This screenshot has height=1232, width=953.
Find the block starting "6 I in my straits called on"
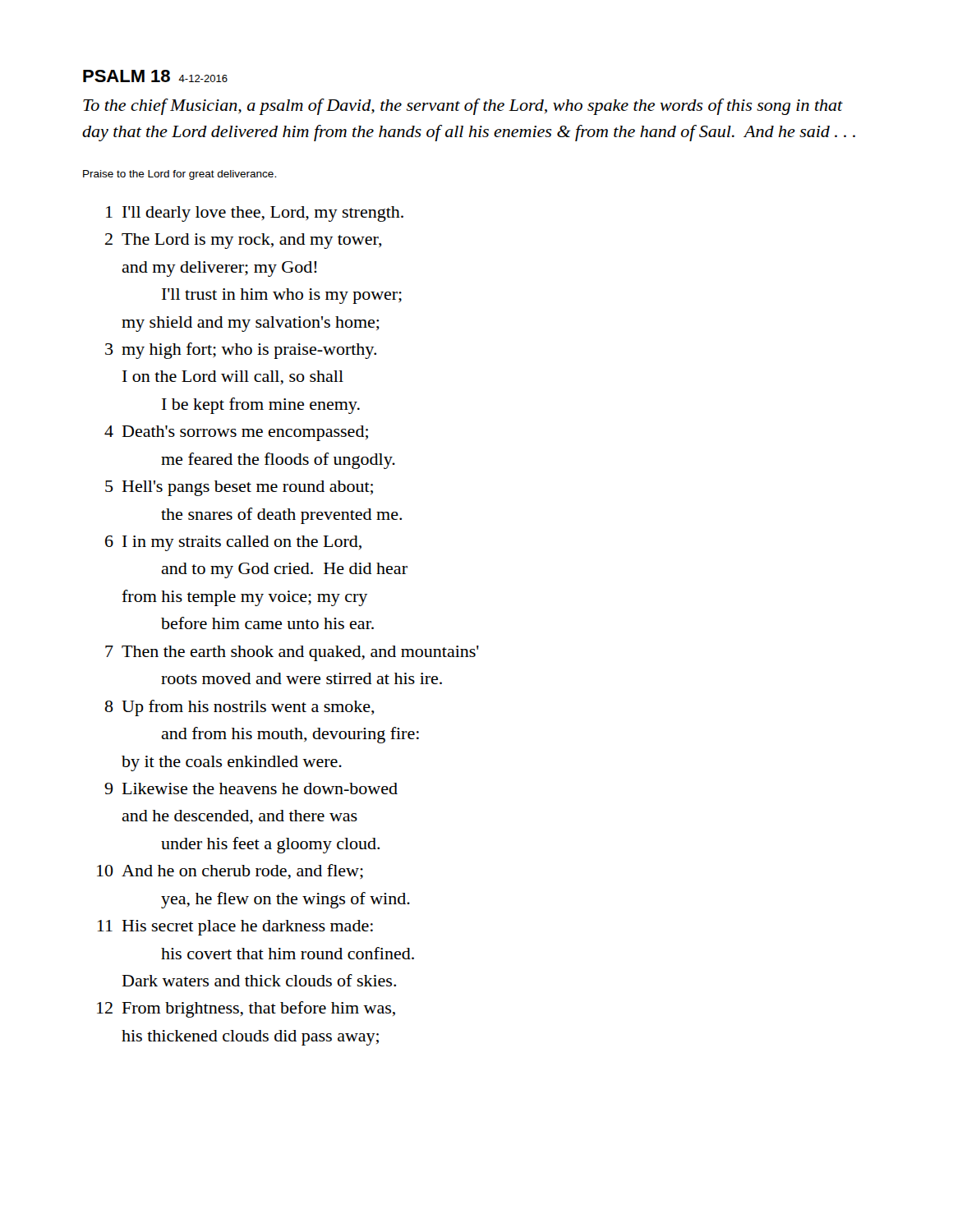point(233,543)
